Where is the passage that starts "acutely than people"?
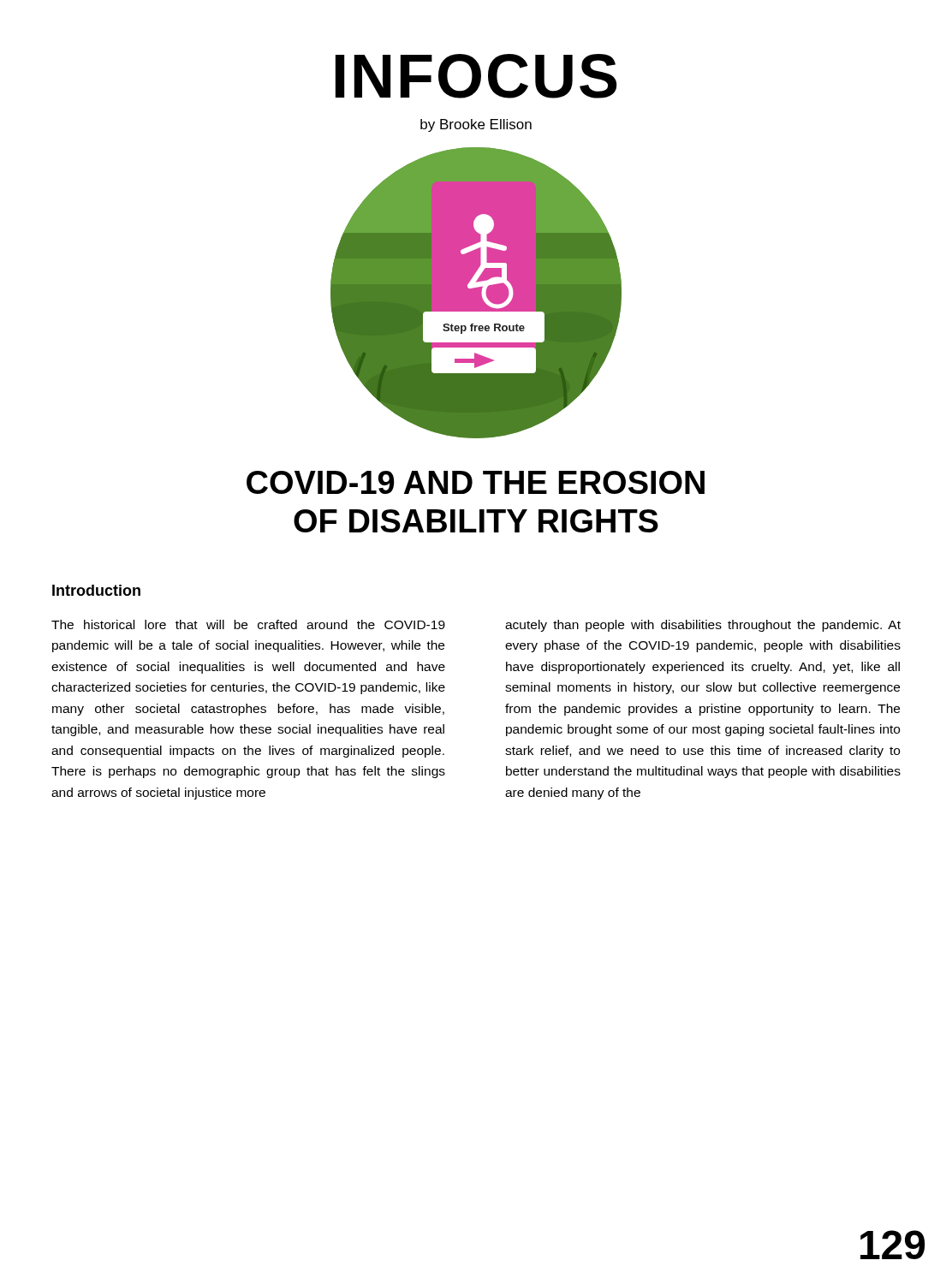 click(703, 708)
